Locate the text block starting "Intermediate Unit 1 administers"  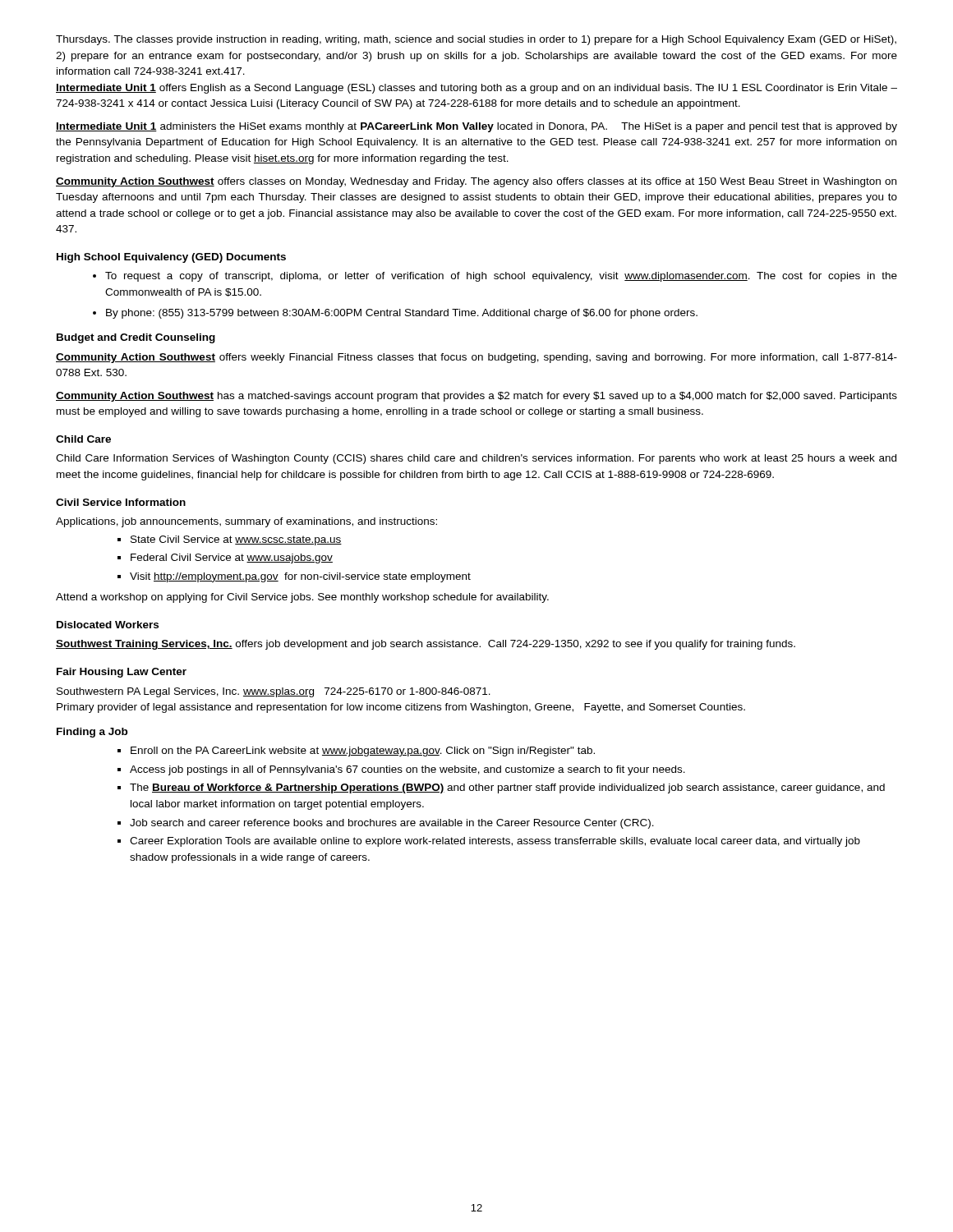click(476, 142)
